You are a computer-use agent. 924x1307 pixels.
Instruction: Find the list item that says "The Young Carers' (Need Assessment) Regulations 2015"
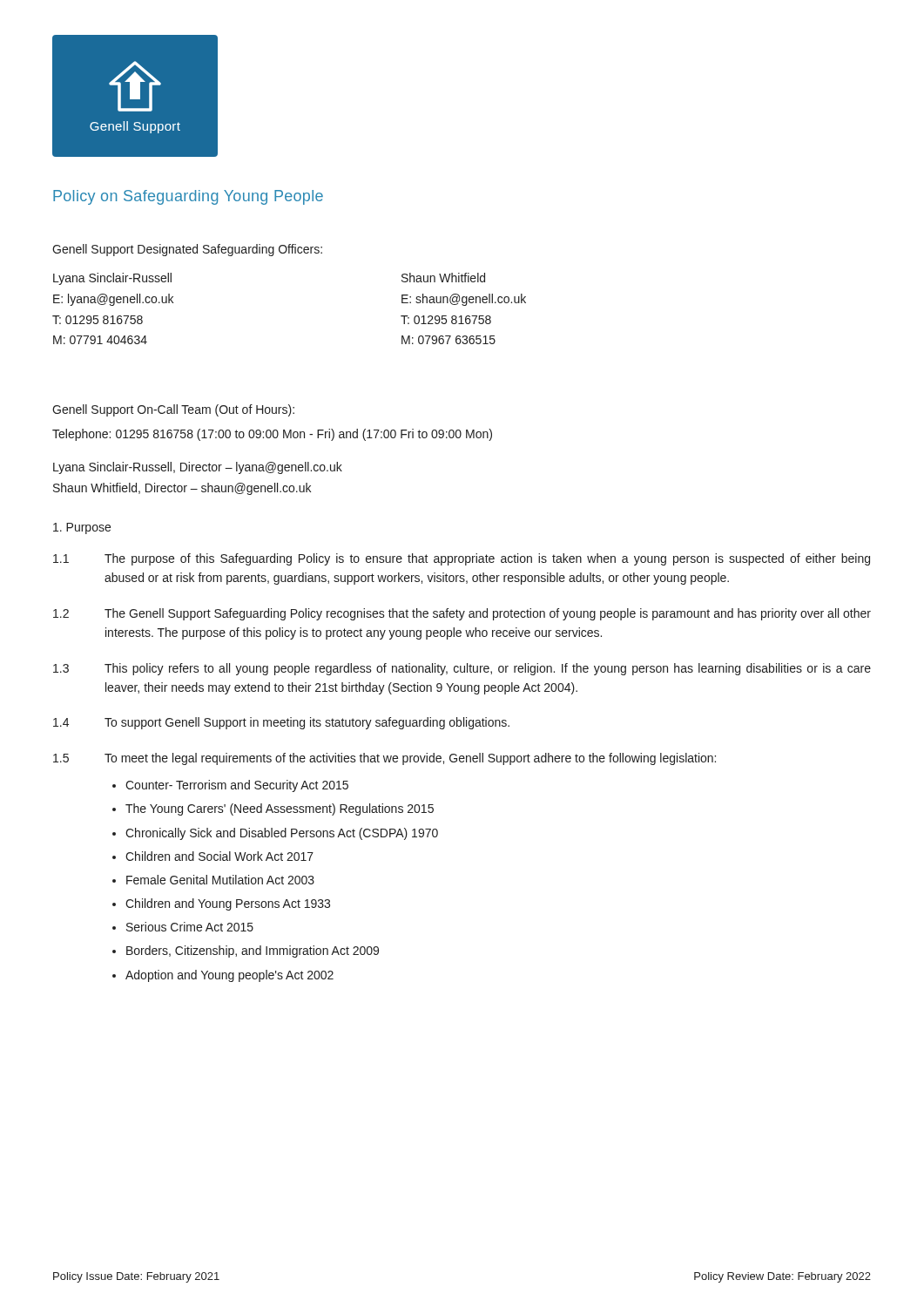tap(280, 809)
